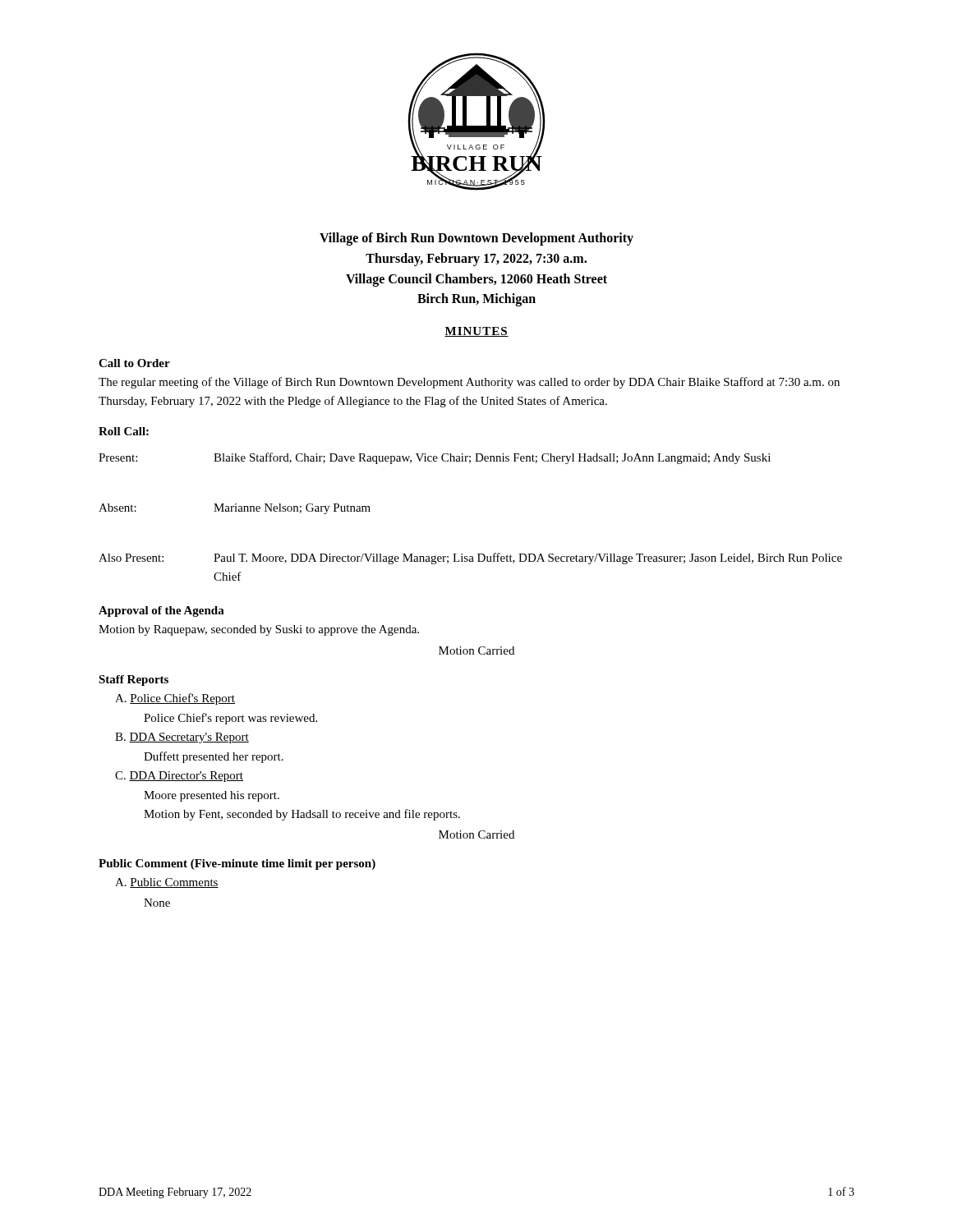Click the passage that begins "Motion by Raquepaw,"
Screen dimensions: 1232x953
coord(259,629)
